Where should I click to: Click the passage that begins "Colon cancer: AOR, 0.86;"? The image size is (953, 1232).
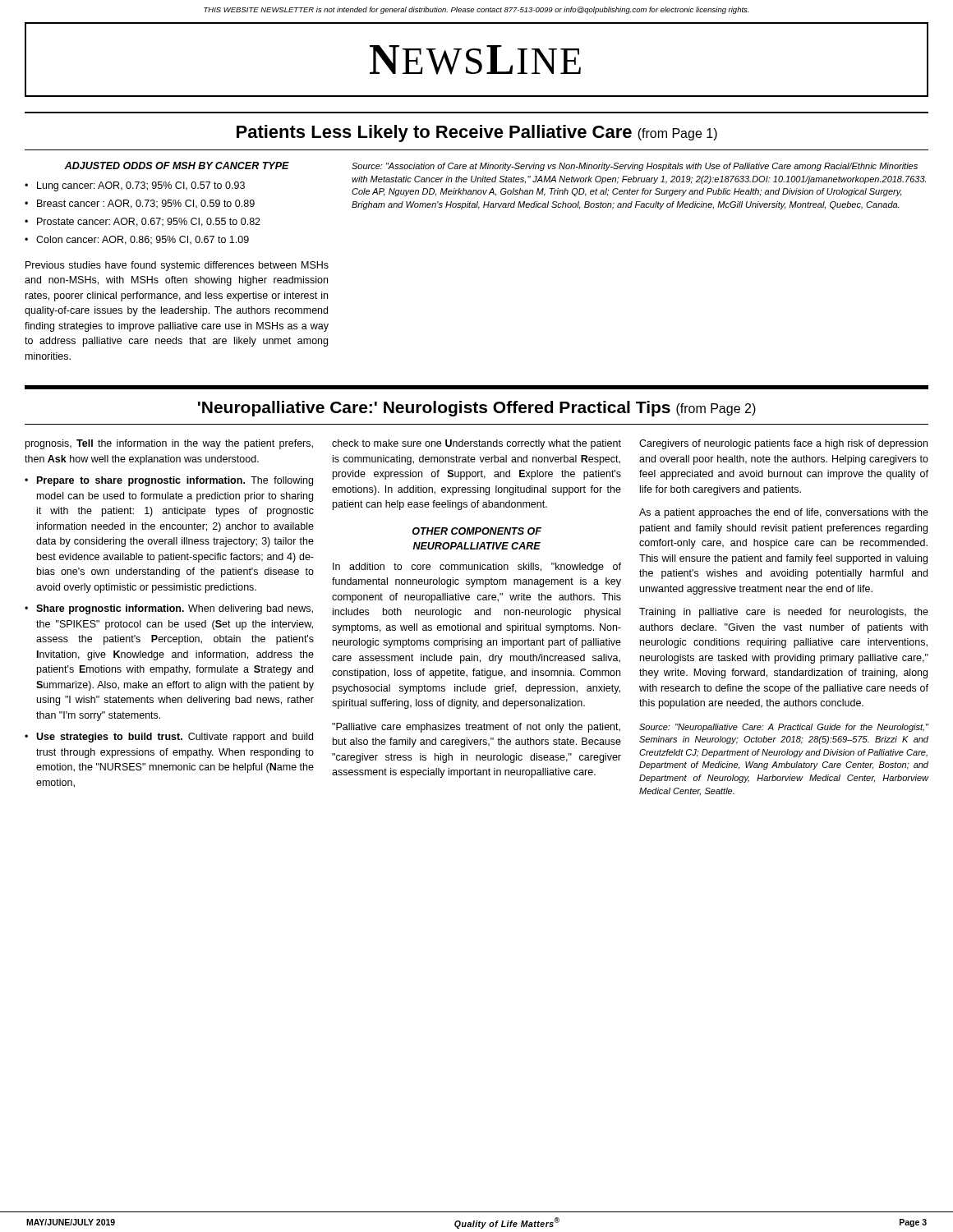point(143,240)
